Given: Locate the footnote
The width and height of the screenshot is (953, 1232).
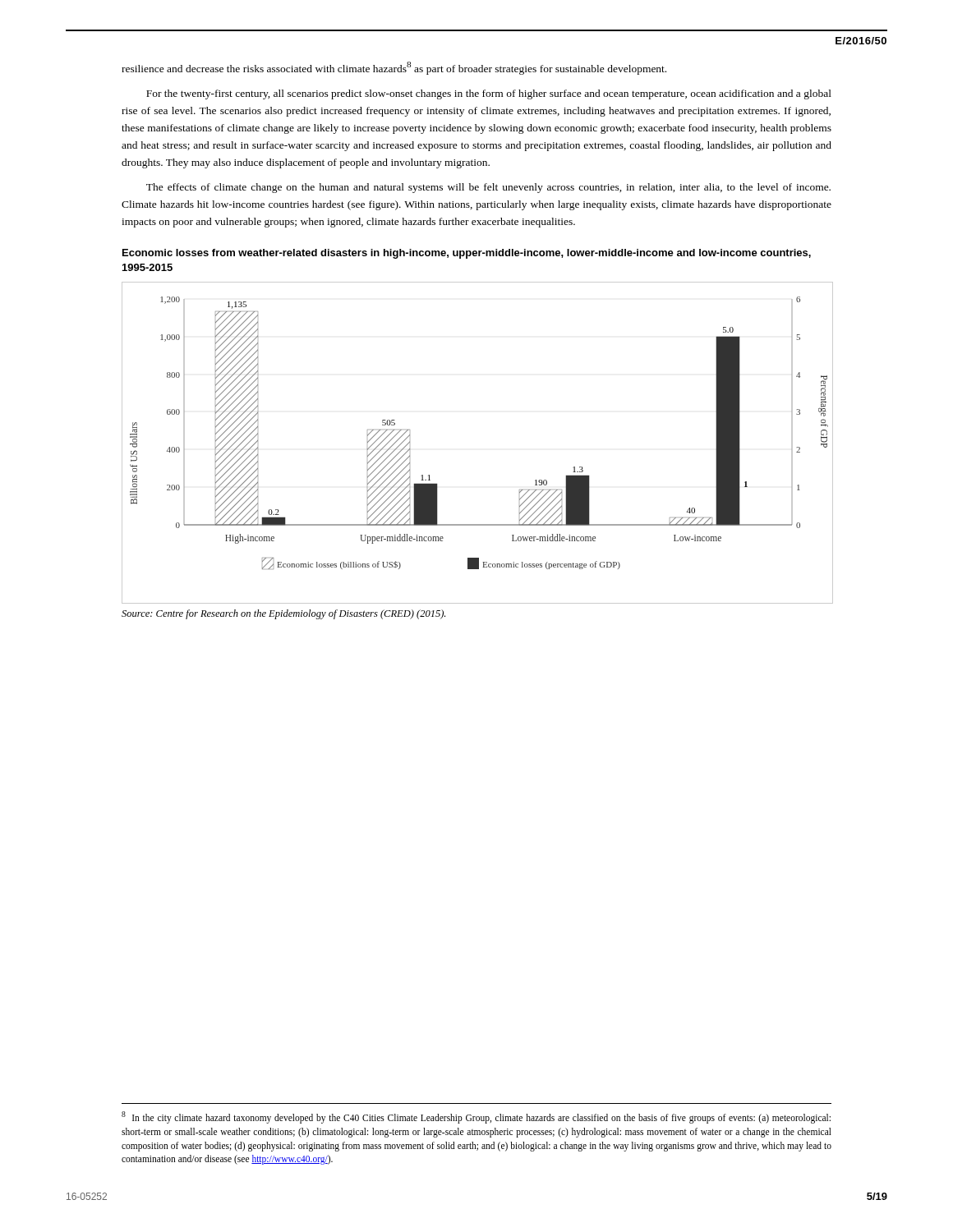Looking at the screenshot, I should (x=476, y=1137).
